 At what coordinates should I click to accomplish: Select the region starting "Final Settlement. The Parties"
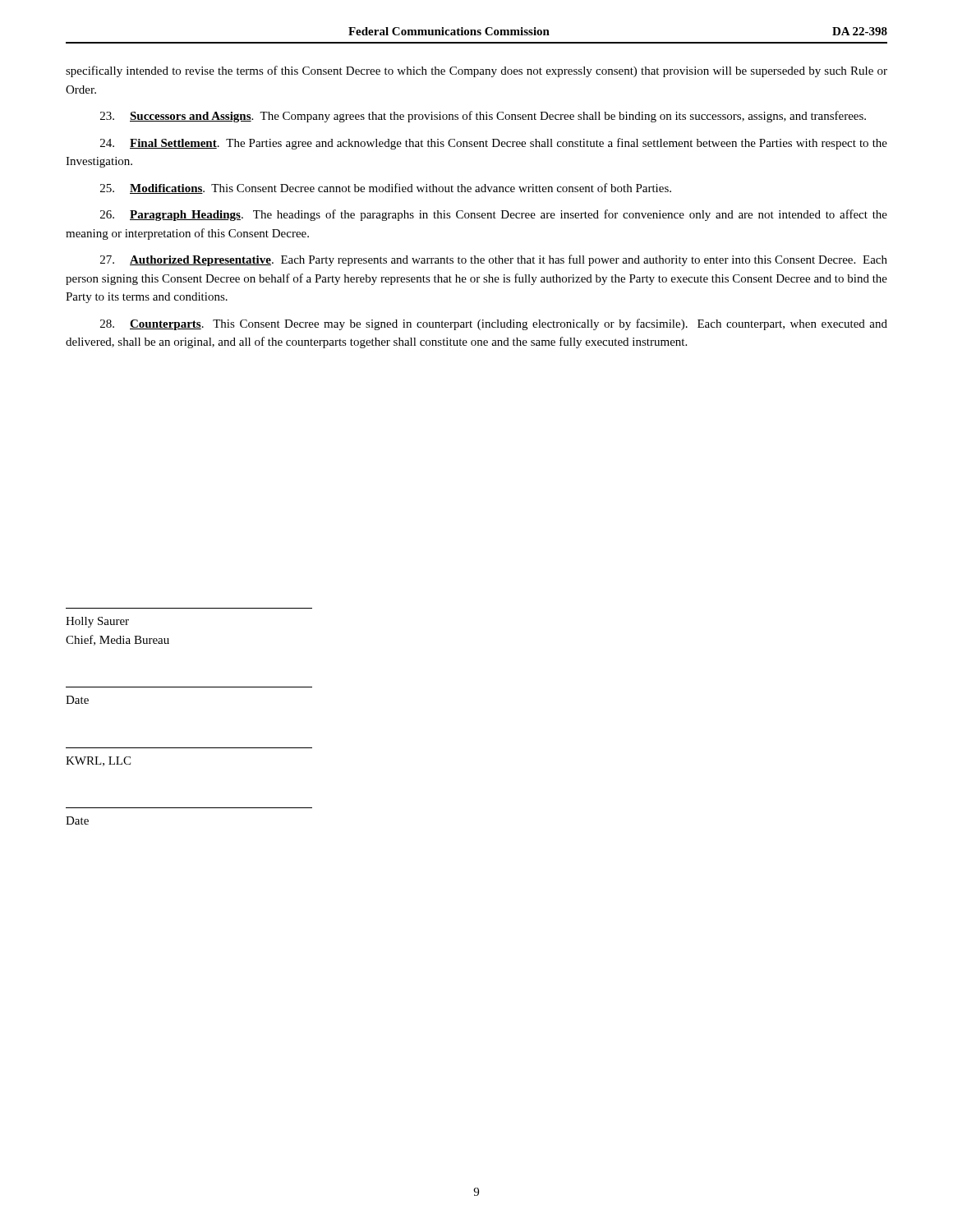pyautogui.click(x=476, y=150)
